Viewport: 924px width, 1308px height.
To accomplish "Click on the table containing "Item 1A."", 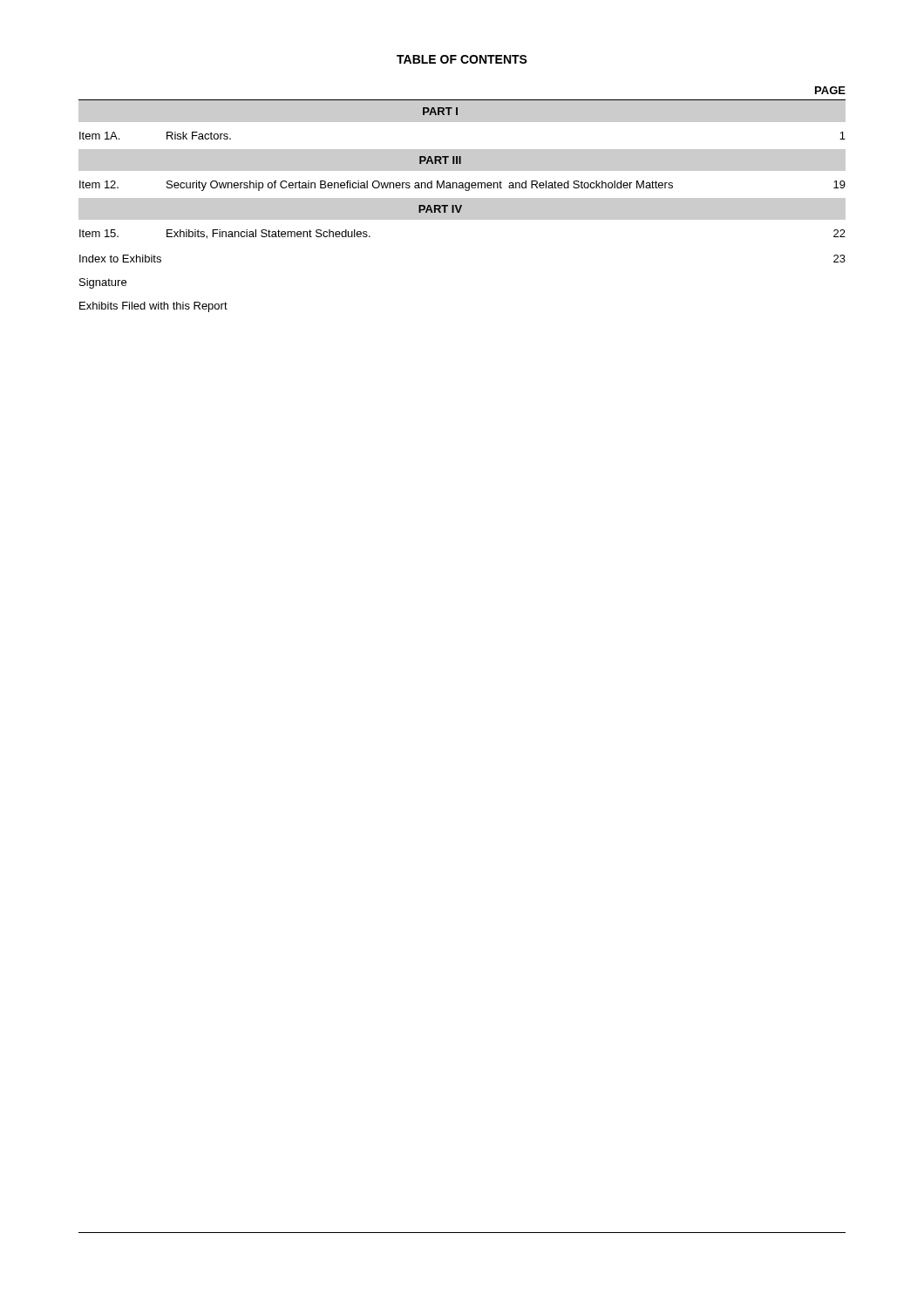I will click(462, 201).
